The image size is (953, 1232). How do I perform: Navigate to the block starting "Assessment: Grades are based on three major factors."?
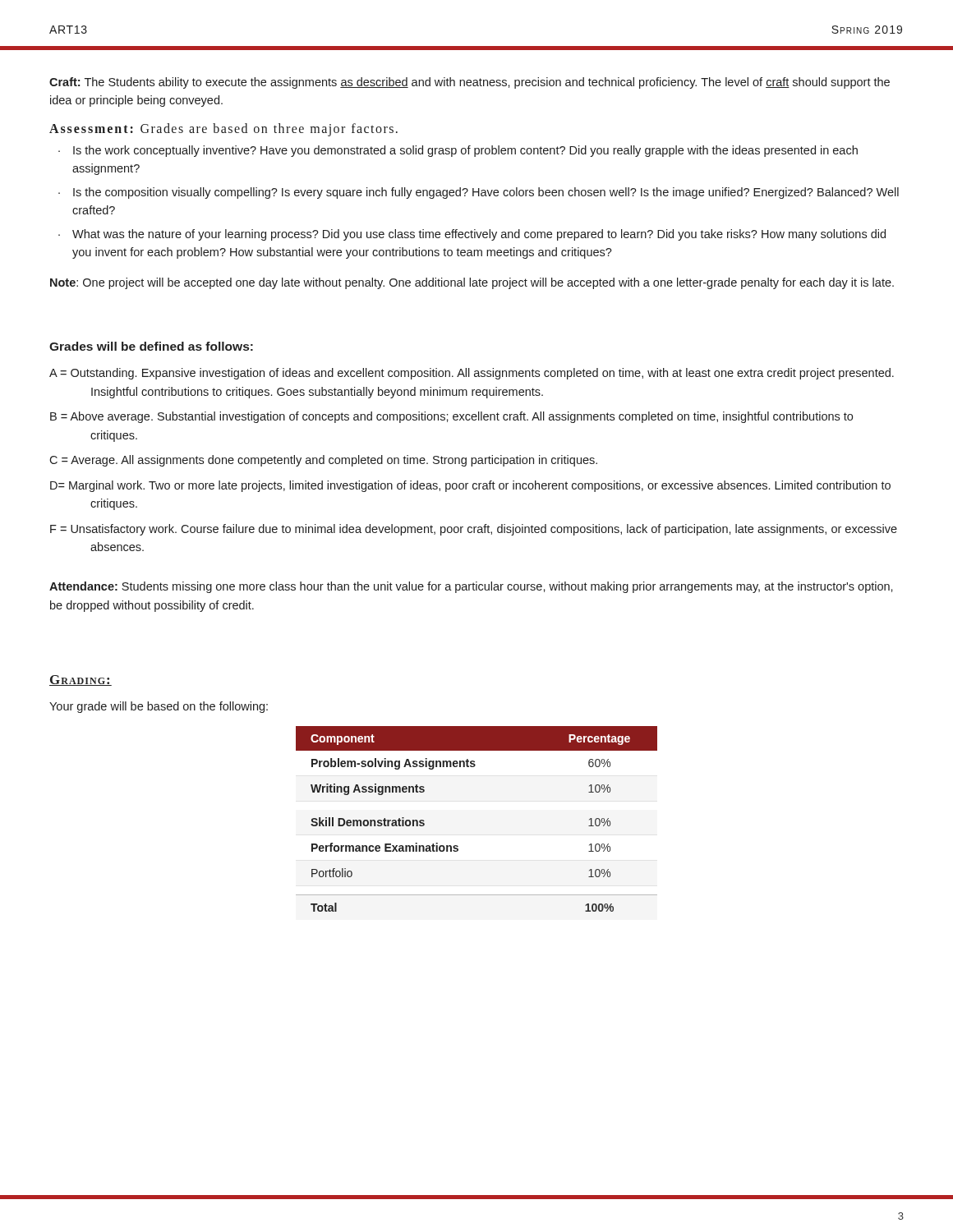224,128
